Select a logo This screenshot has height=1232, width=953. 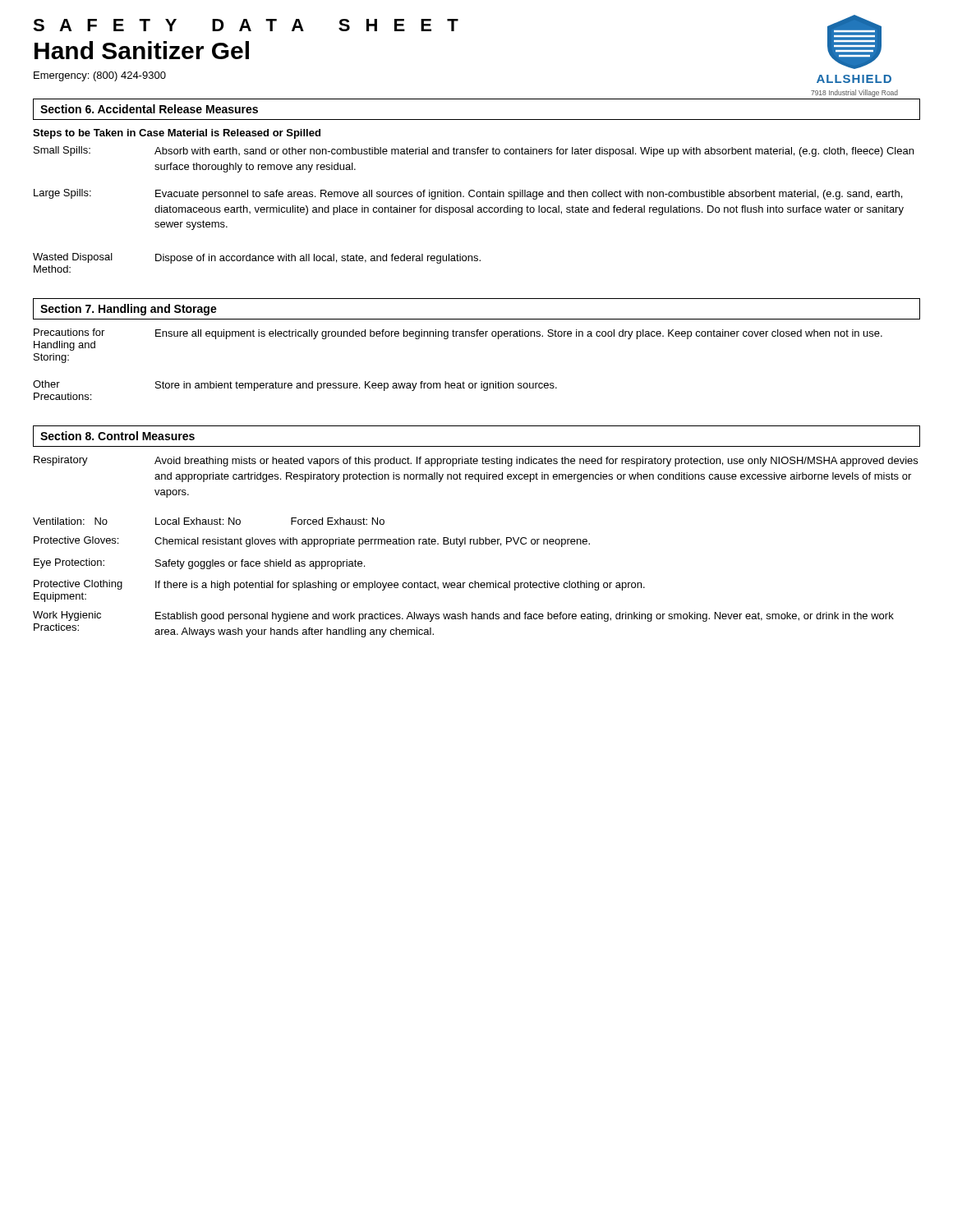[854, 65]
